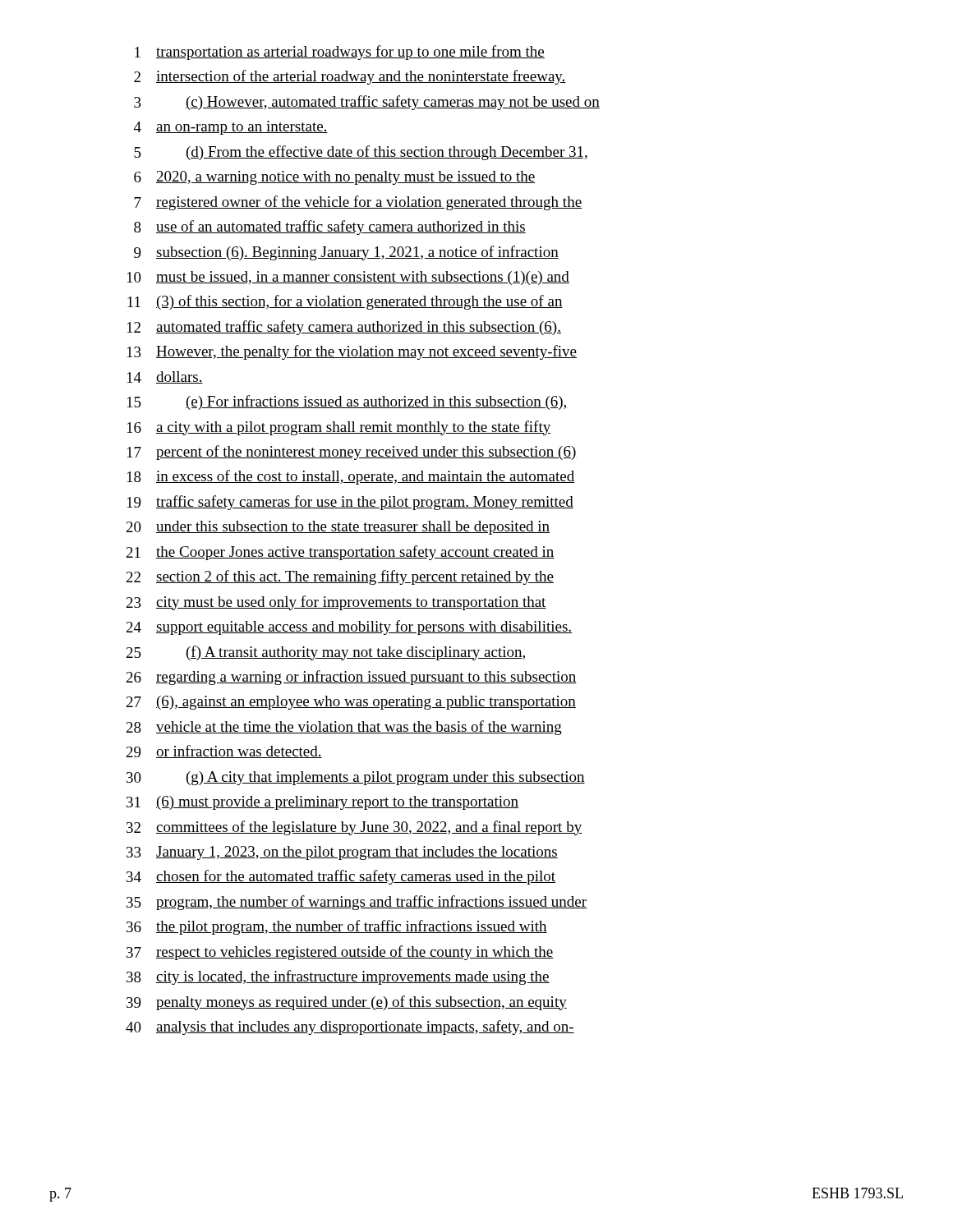The width and height of the screenshot is (953, 1232).
Task: Click on the list item that reads "10 must be issued, in a manner consistent"
Action: point(476,277)
